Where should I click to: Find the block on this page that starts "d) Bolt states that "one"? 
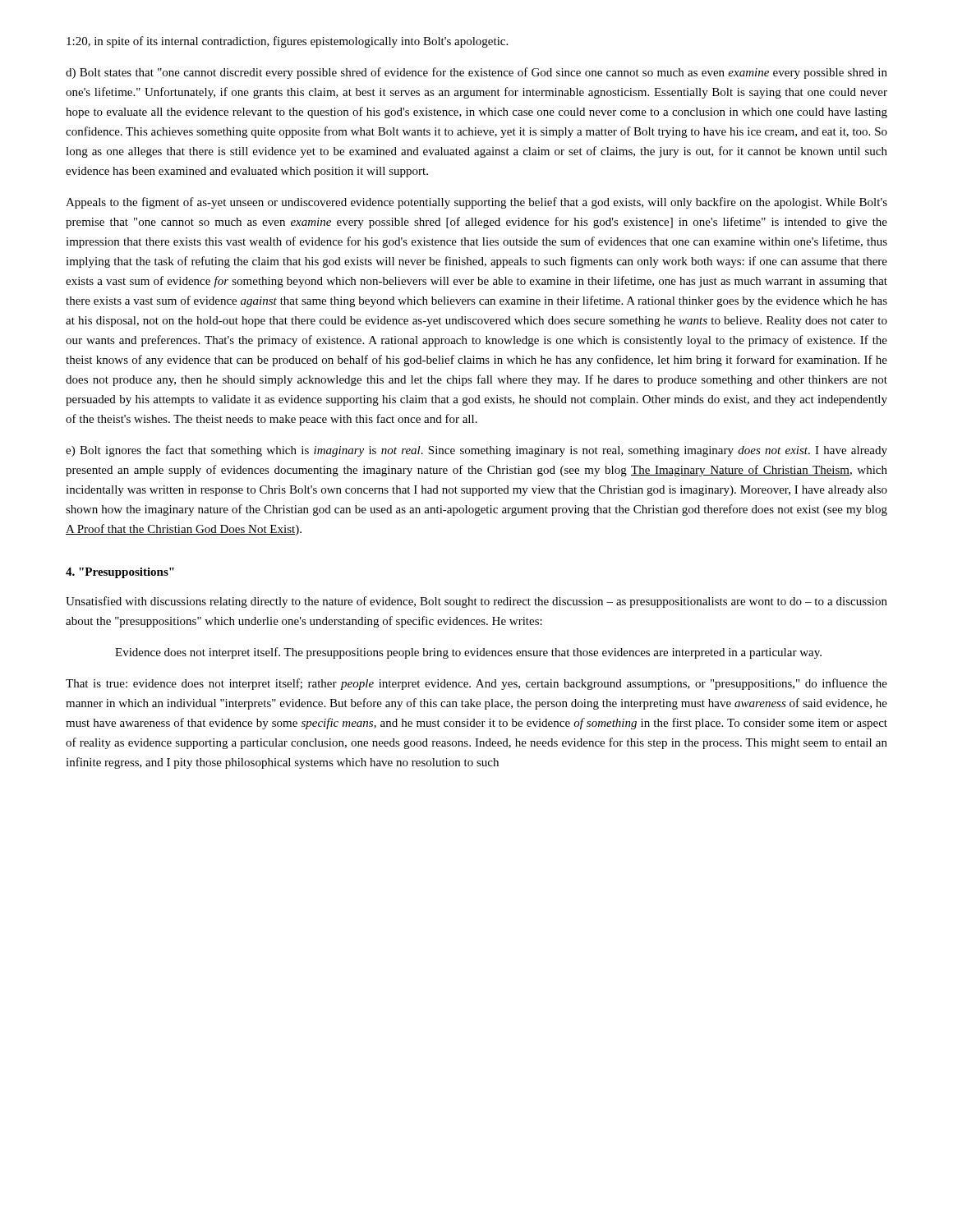click(476, 122)
